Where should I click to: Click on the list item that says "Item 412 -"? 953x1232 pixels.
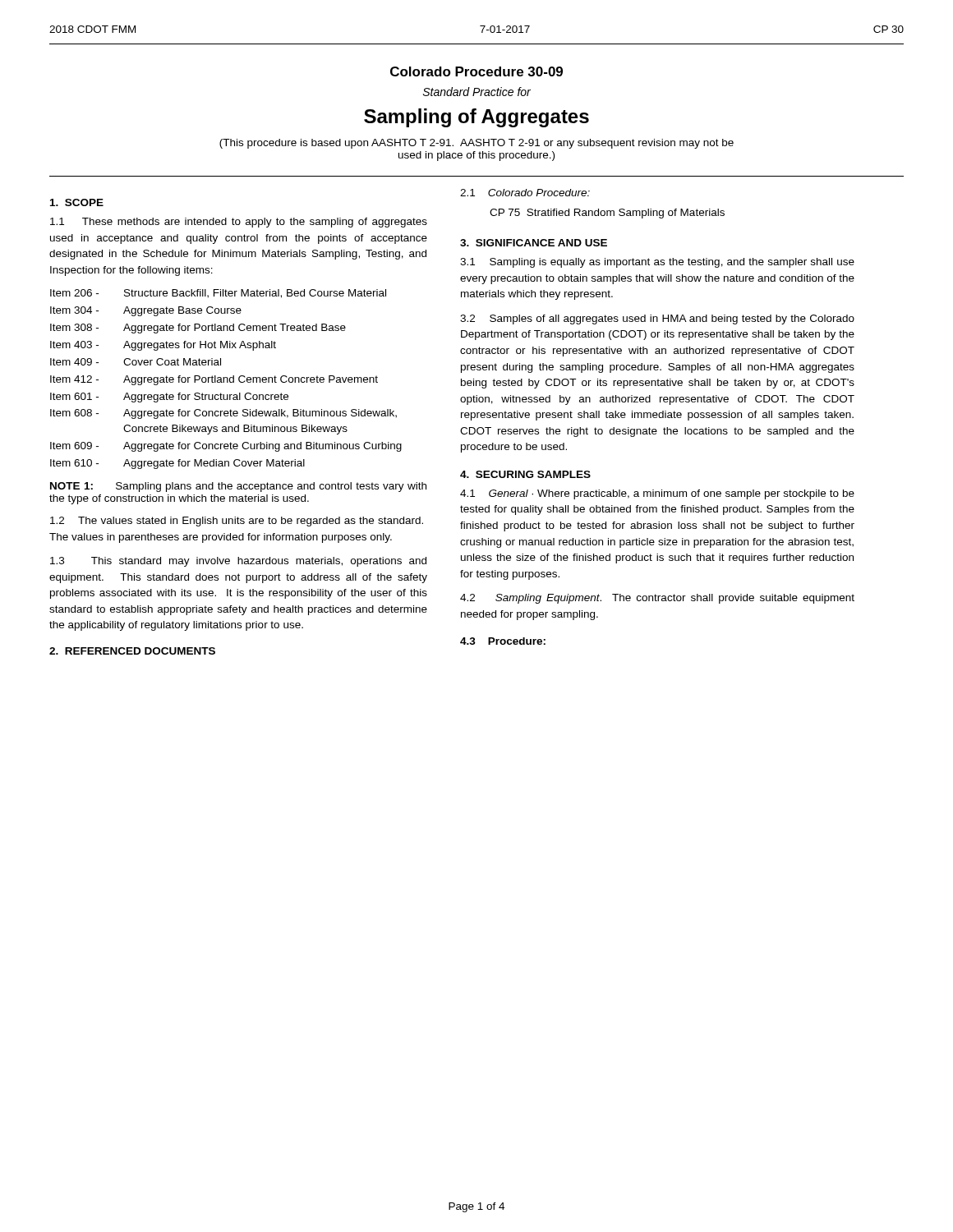pyautogui.click(x=238, y=380)
